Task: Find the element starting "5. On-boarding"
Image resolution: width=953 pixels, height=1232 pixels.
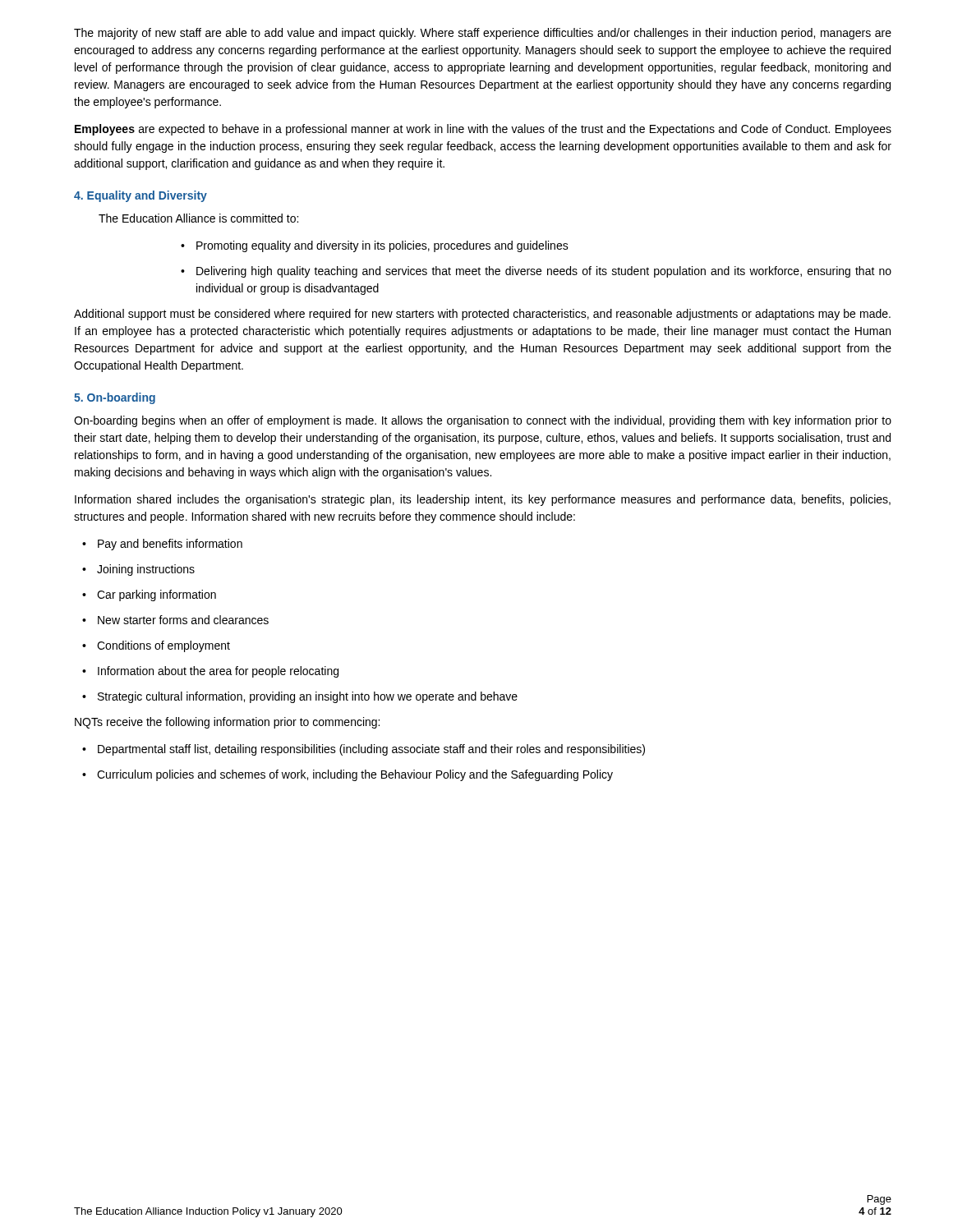Action: click(x=115, y=398)
